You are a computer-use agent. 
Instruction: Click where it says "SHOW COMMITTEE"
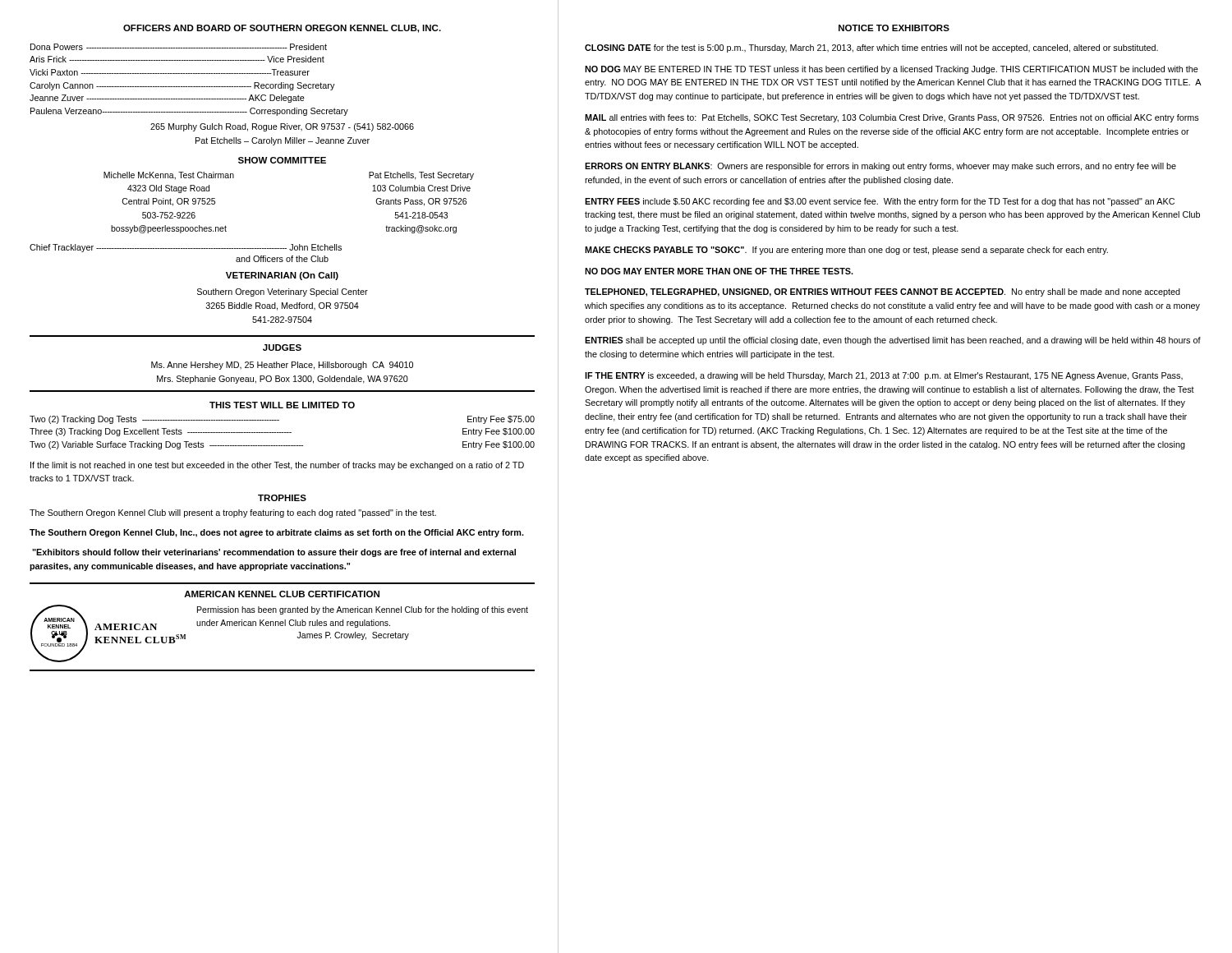point(282,160)
